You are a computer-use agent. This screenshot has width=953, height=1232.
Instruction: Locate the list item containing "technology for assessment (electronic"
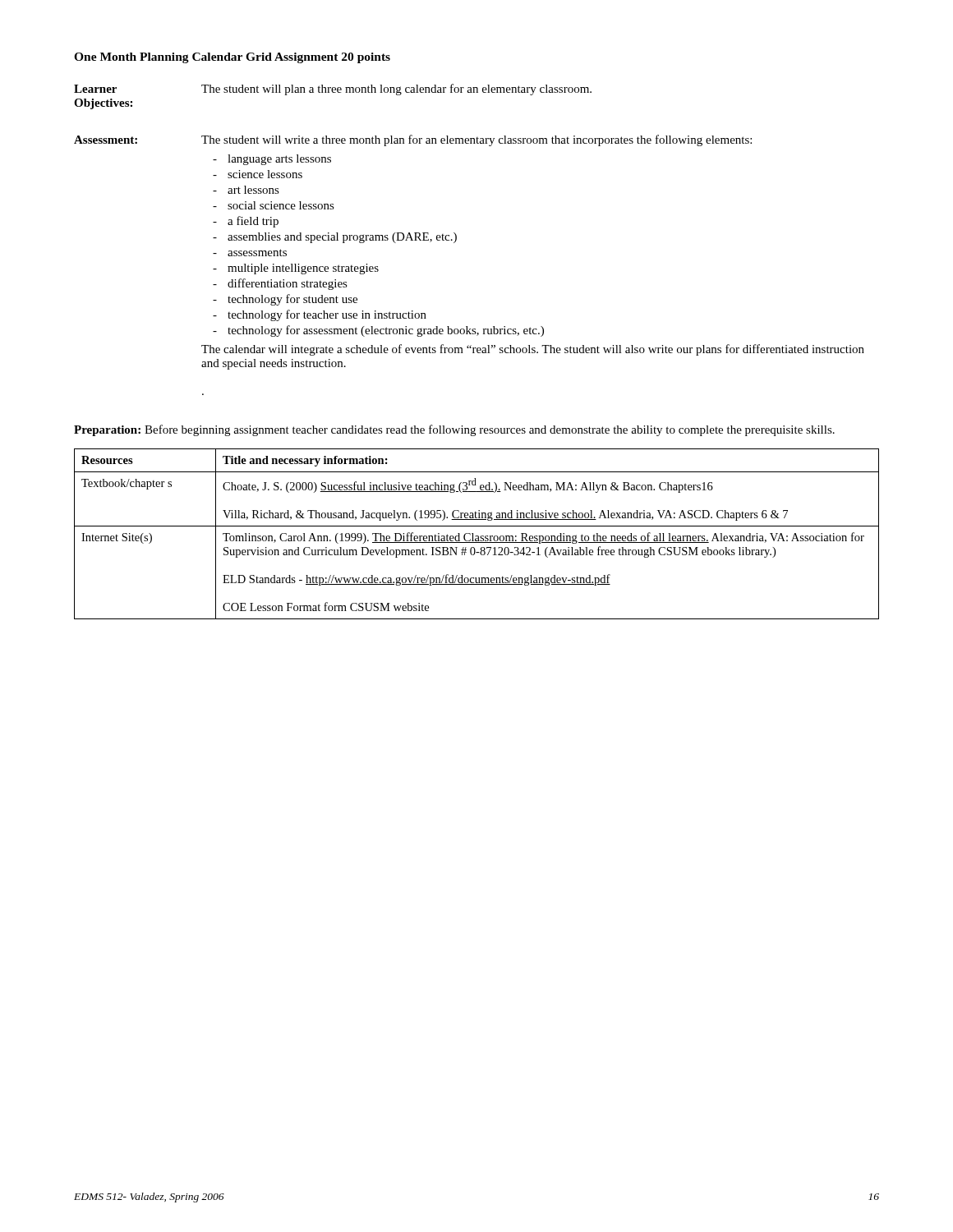[386, 330]
